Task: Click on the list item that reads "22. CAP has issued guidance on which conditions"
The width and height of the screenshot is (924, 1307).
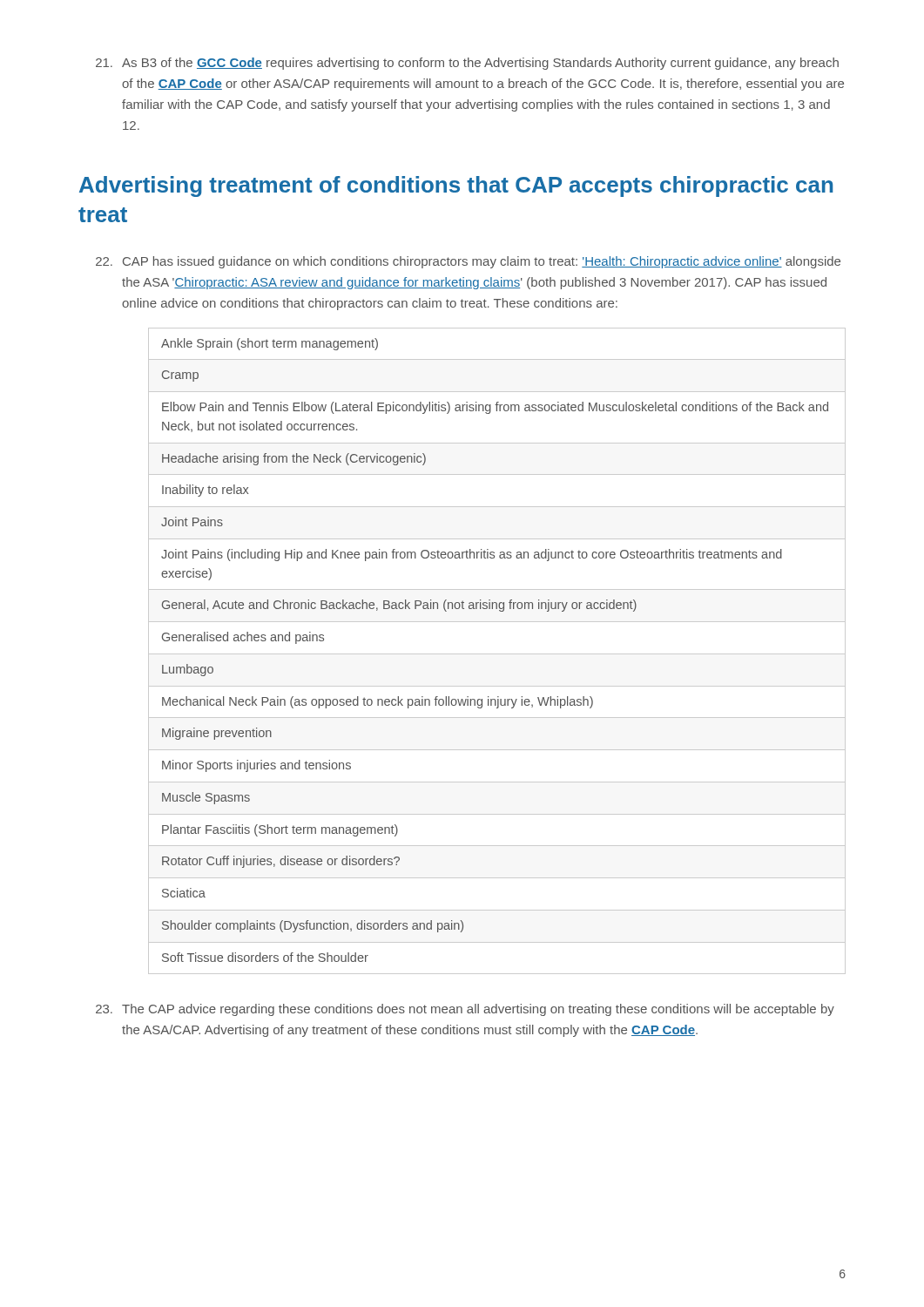Action: [462, 282]
